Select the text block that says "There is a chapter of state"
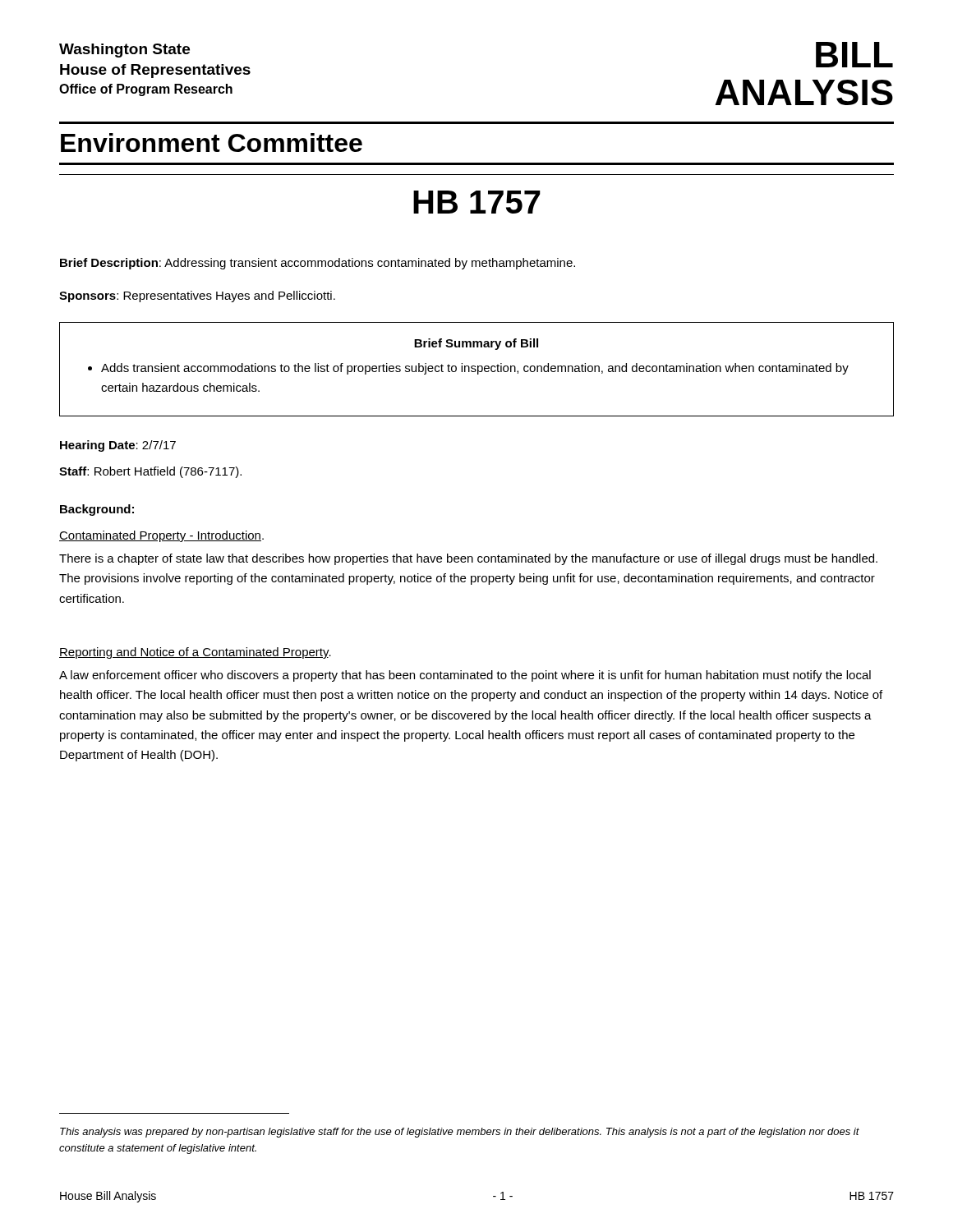This screenshot has width=953, height=1232. pos(469,578)
